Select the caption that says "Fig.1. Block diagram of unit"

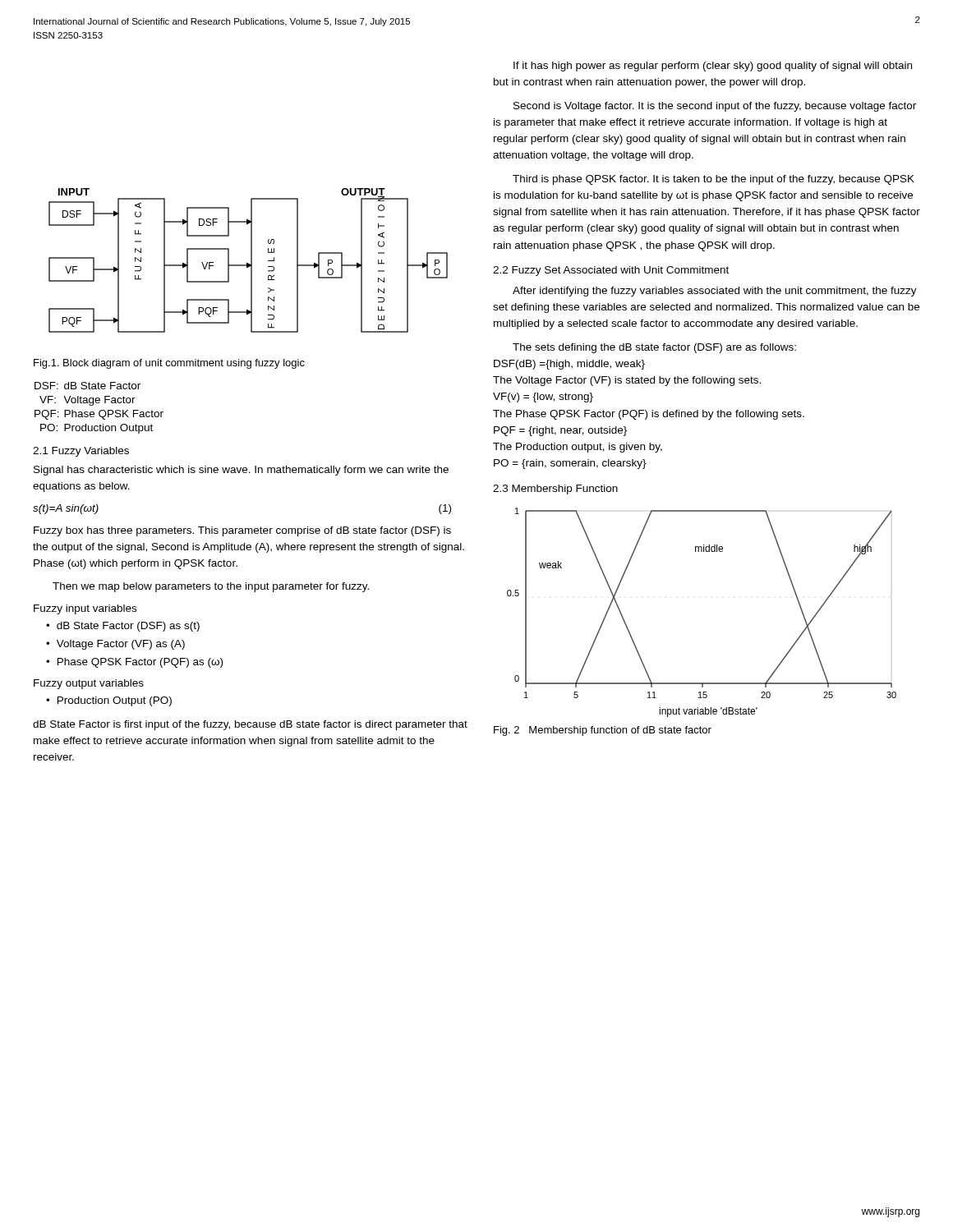(x=169, y=363)
